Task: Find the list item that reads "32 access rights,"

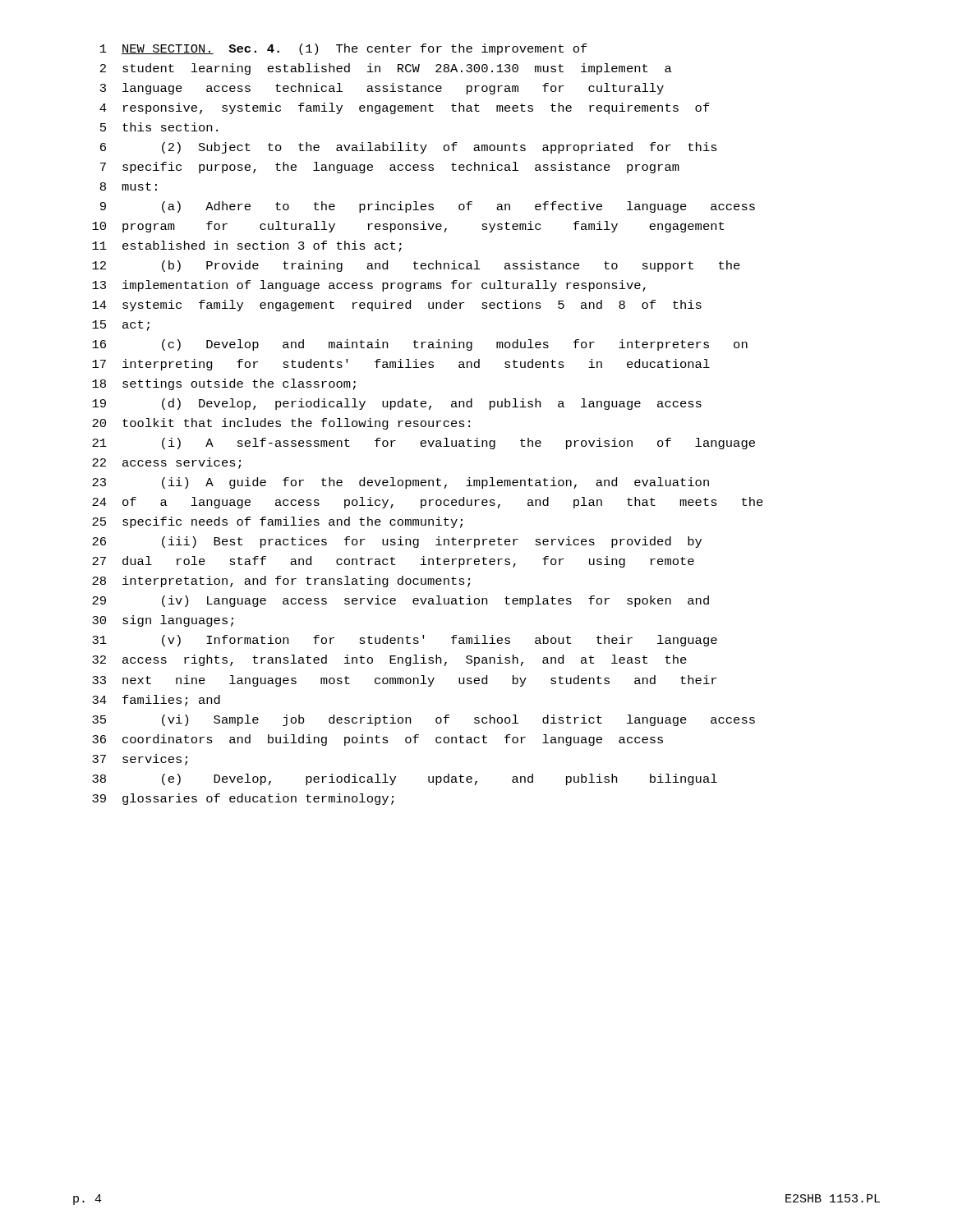Action: coord(476,661)
